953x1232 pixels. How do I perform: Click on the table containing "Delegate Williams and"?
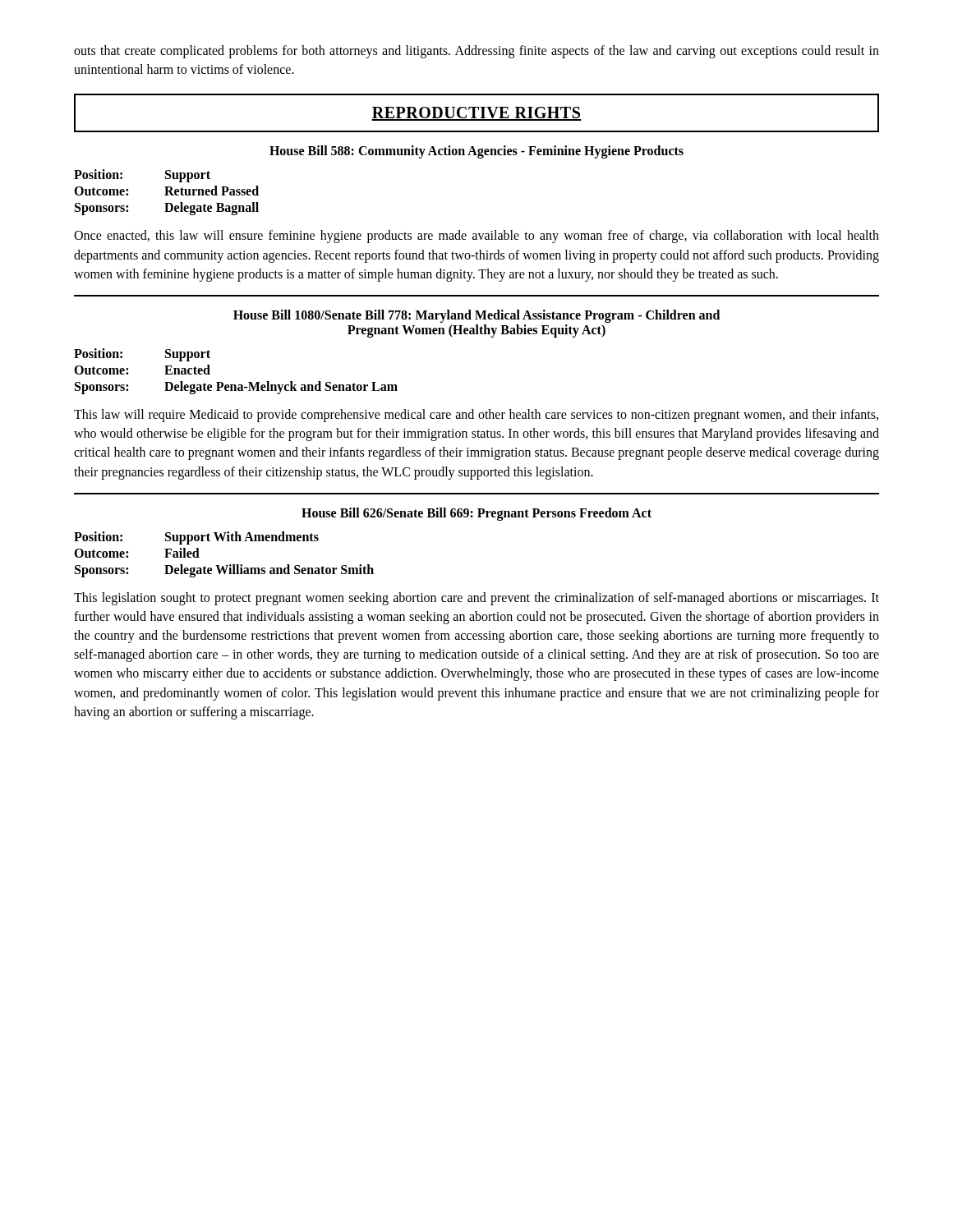[476, 553]
